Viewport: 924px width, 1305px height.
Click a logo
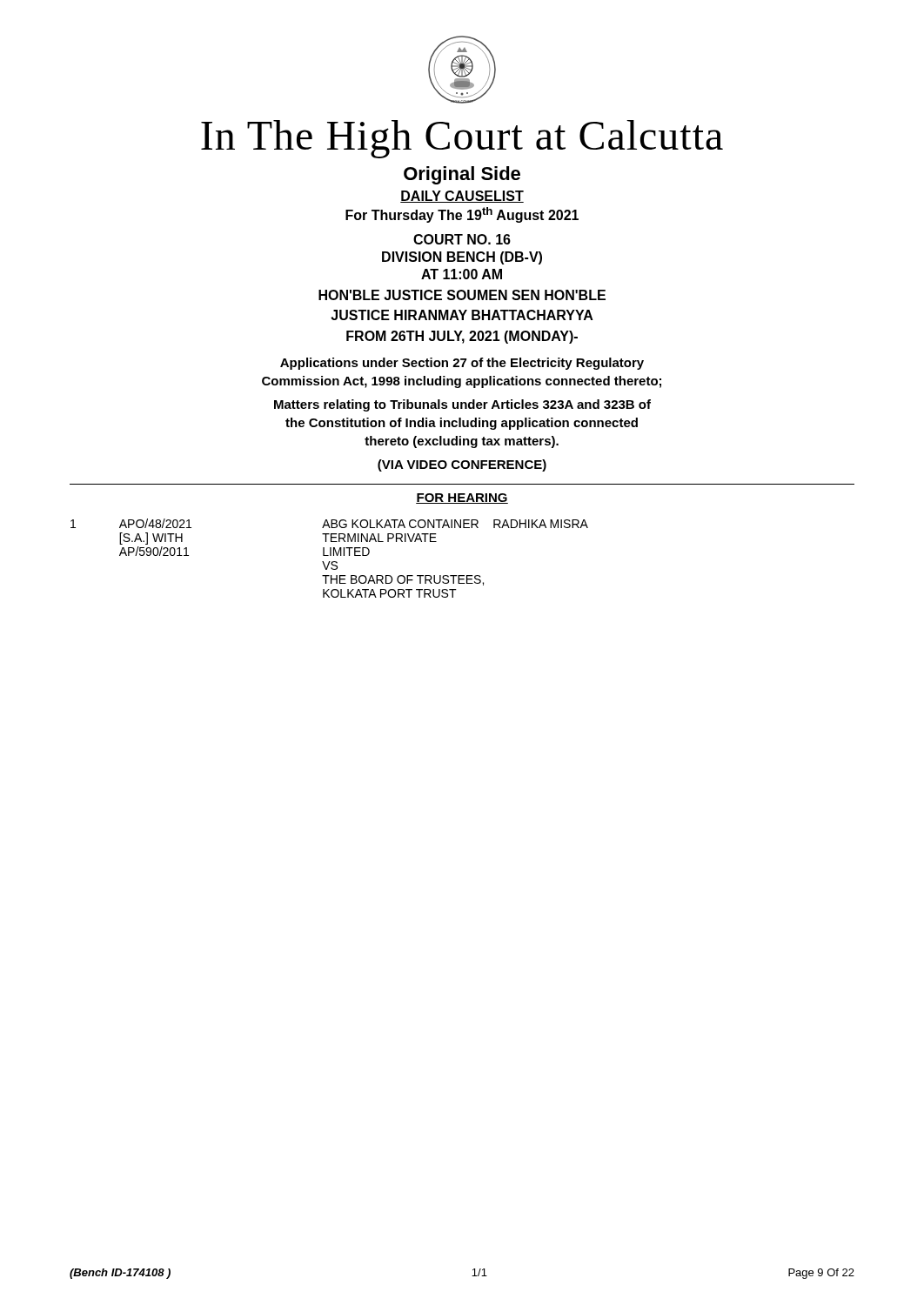(462, 71)
